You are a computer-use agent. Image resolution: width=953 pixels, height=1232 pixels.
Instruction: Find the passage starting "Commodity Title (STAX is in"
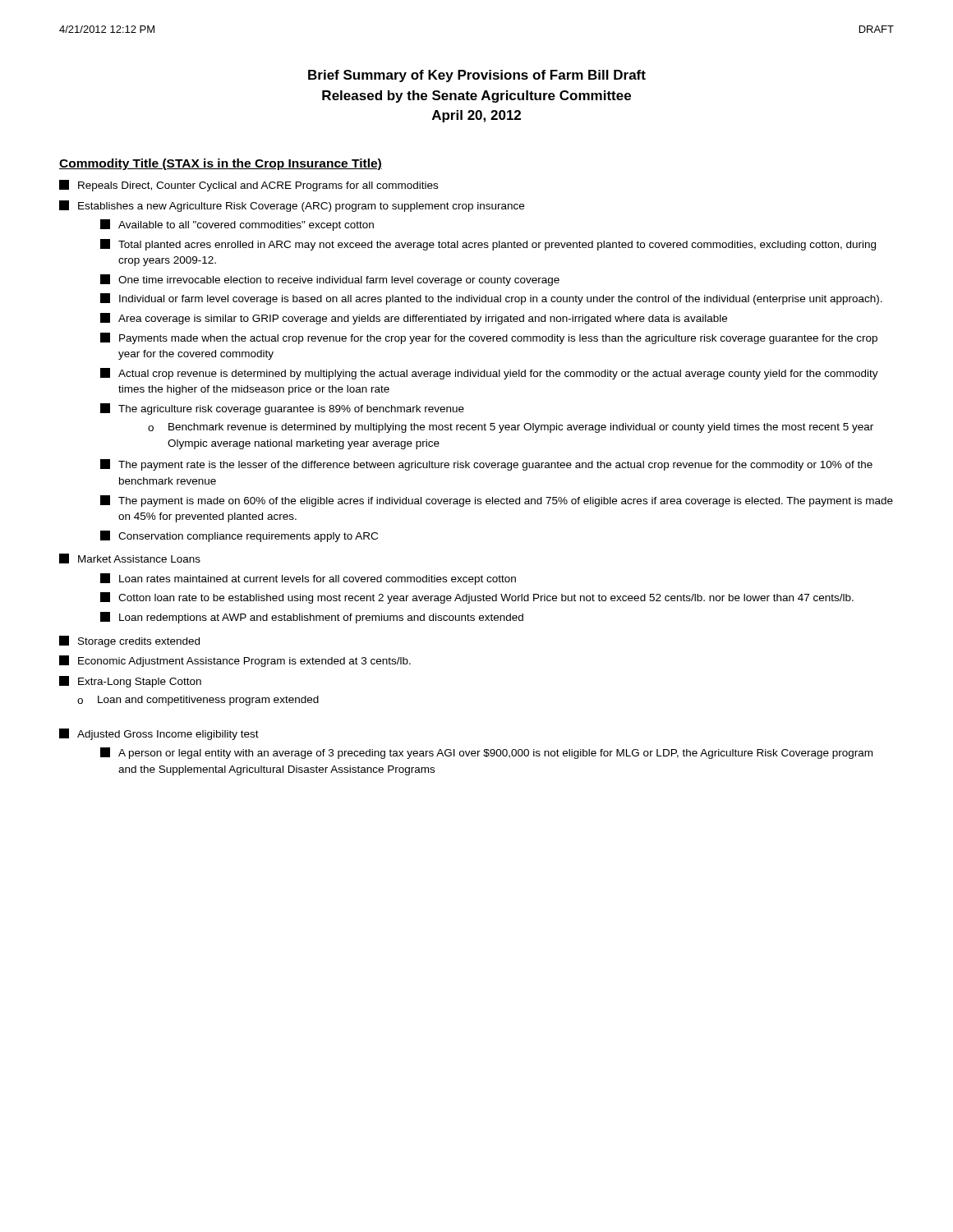220,163
